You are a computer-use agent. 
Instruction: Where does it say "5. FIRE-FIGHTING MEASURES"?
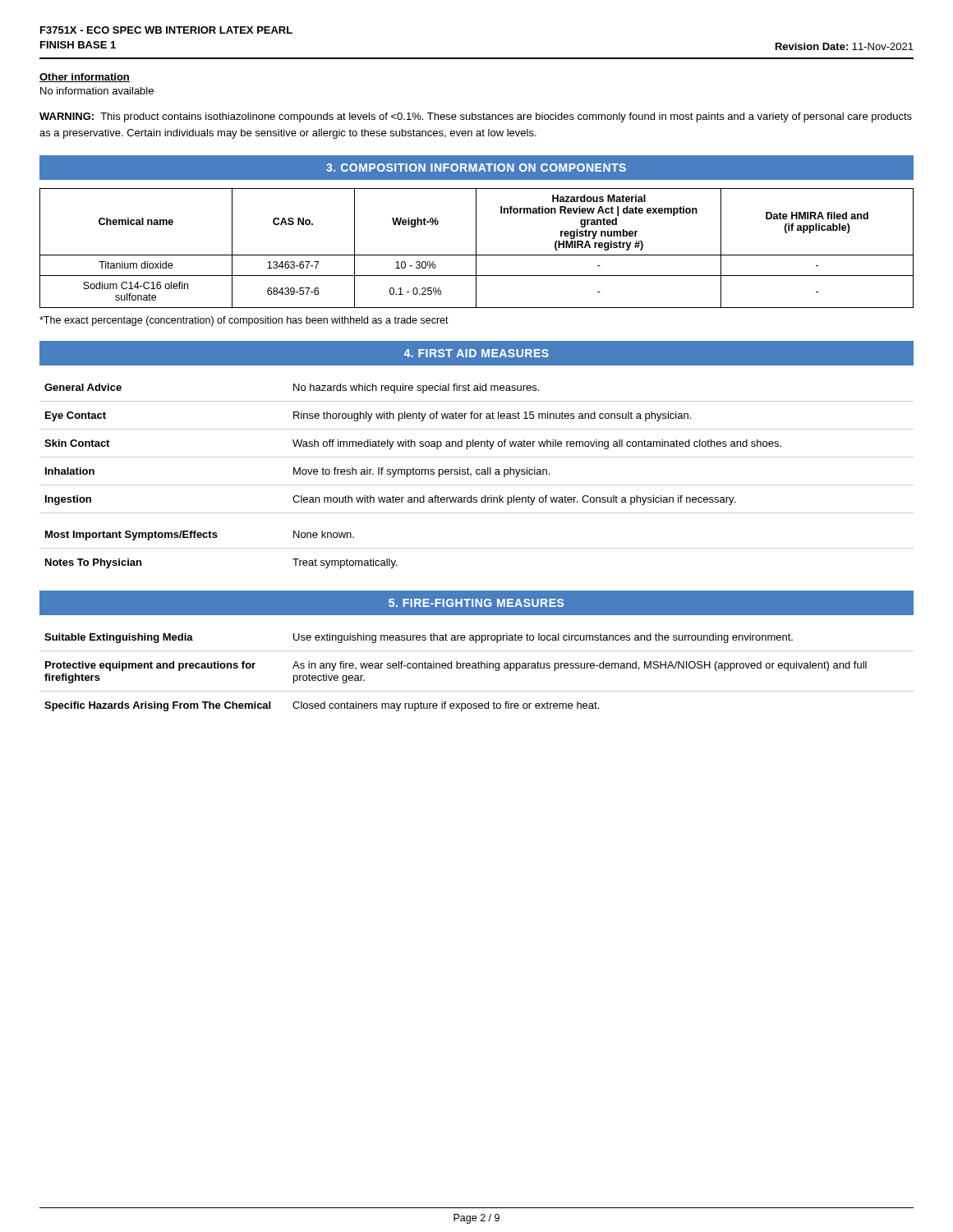coord(476,603)
